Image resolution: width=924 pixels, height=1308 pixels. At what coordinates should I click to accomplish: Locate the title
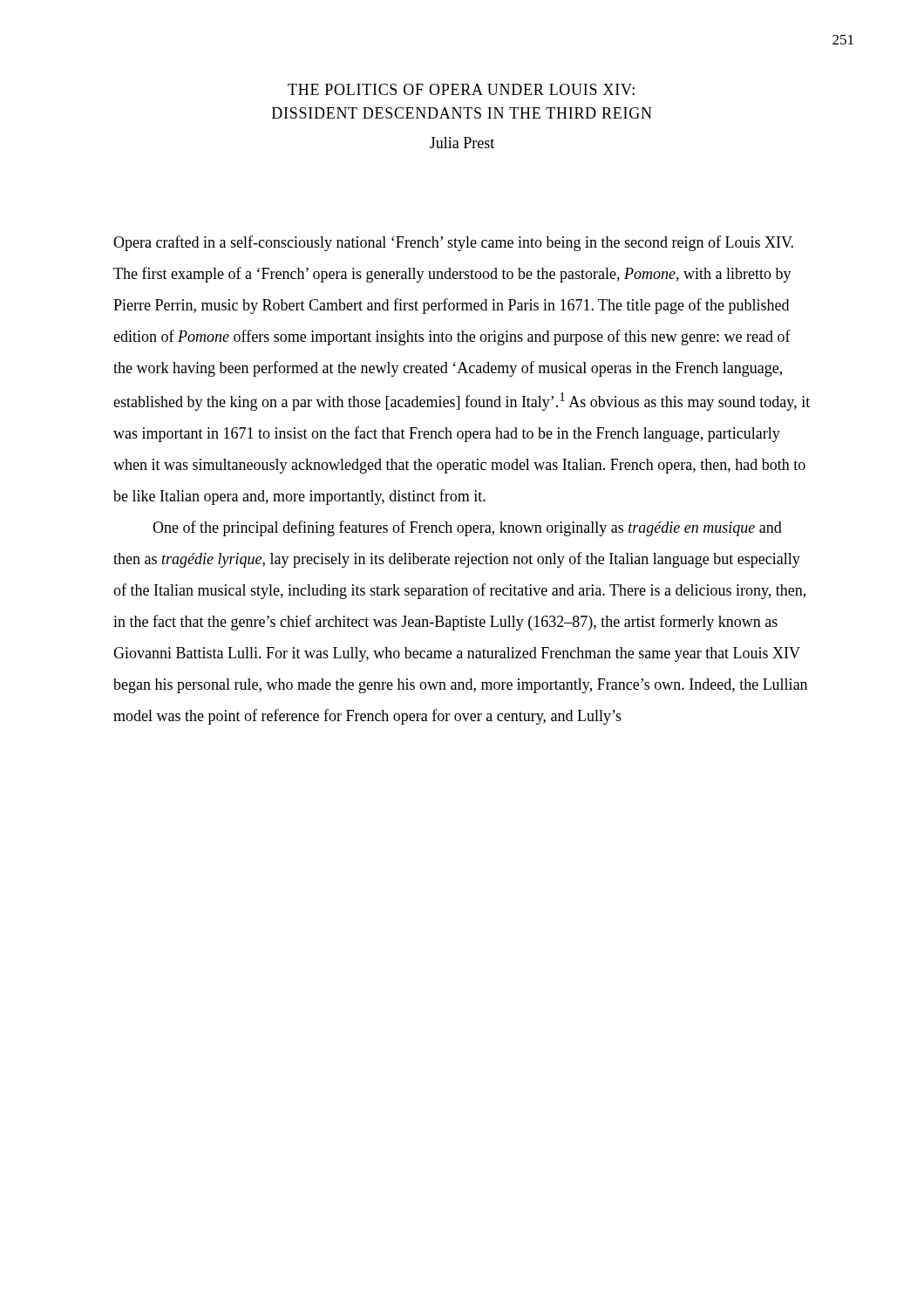tap(462, 116)
